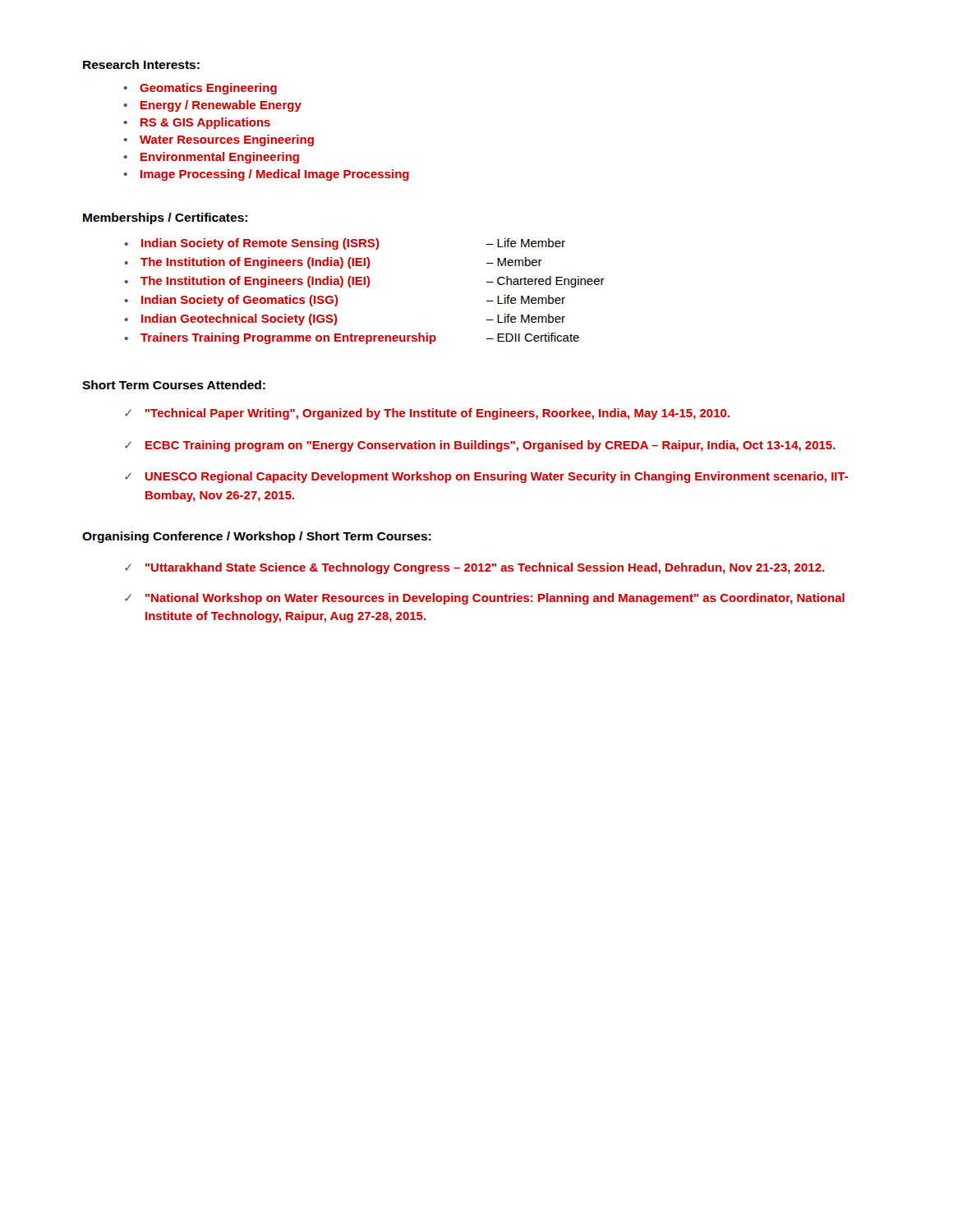This screenshot has height=1232, width=953.
Task: Select the region starting "✓ "Technical Paper Writing", Organized by The"
Action: click(x=427, y=413)
